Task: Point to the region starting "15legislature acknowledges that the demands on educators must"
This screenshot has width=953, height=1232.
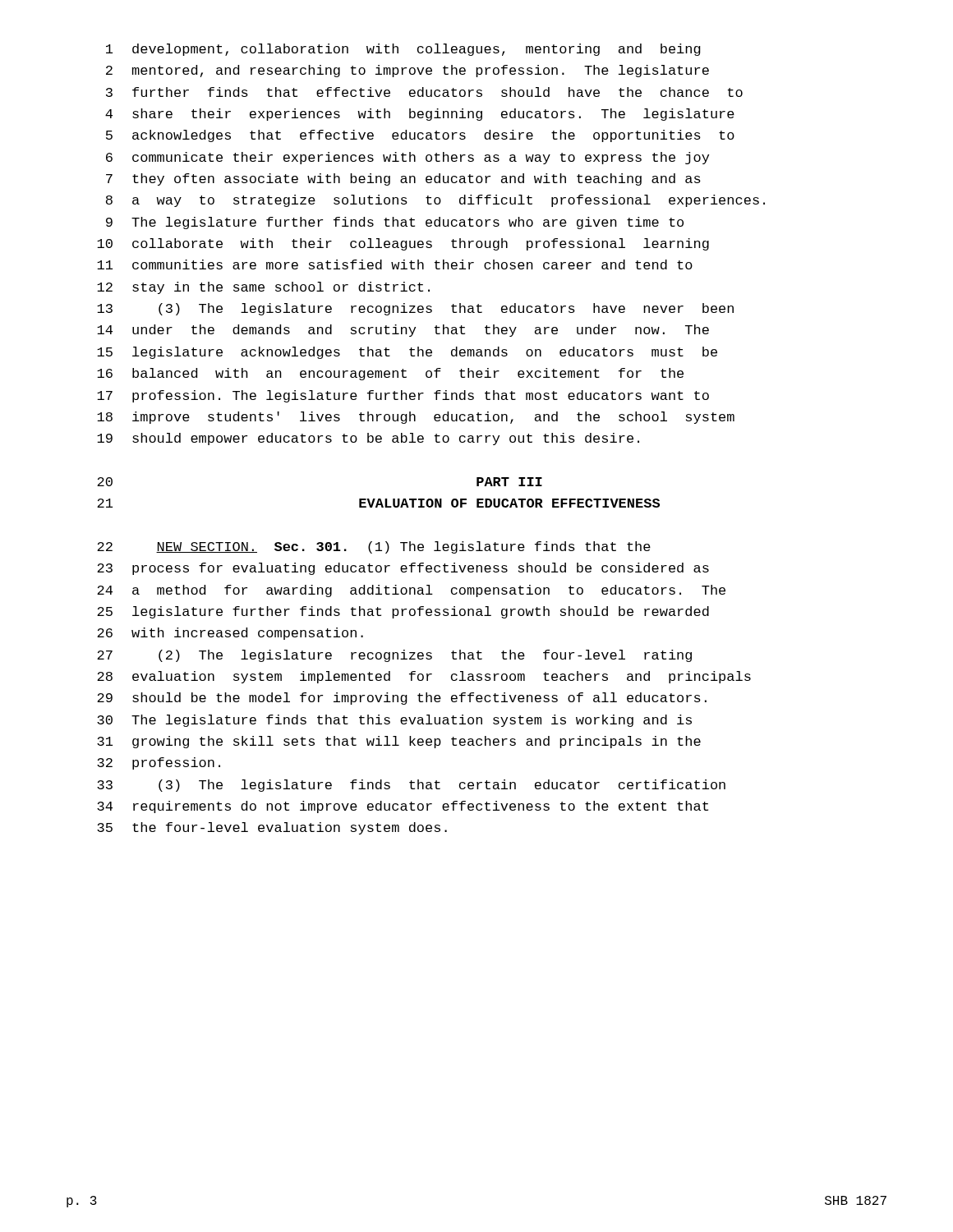Action: [485, 353]
